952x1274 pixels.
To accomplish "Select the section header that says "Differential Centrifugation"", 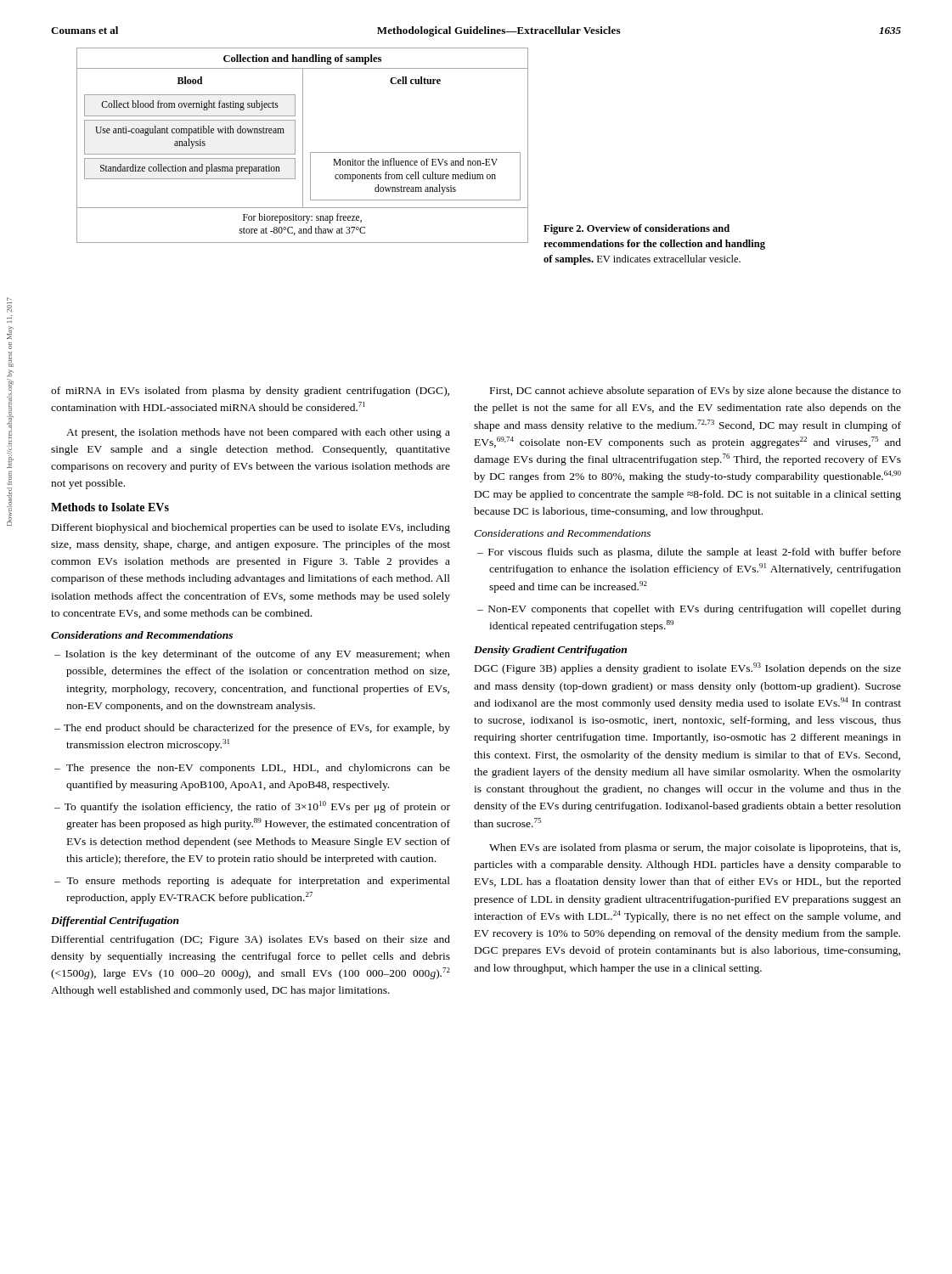I will pos(115,920).
